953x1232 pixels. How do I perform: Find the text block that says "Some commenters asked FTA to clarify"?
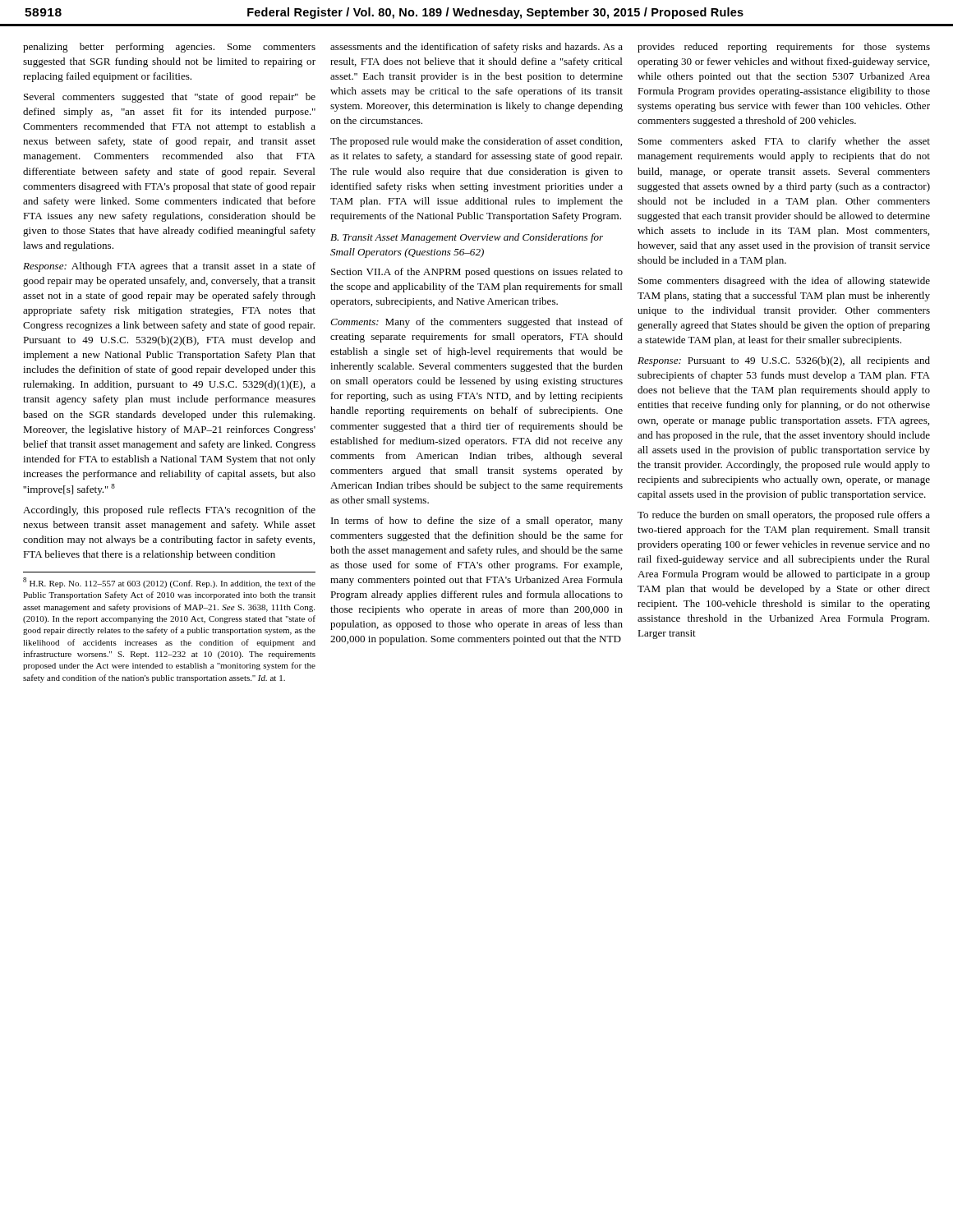[784, 201]
